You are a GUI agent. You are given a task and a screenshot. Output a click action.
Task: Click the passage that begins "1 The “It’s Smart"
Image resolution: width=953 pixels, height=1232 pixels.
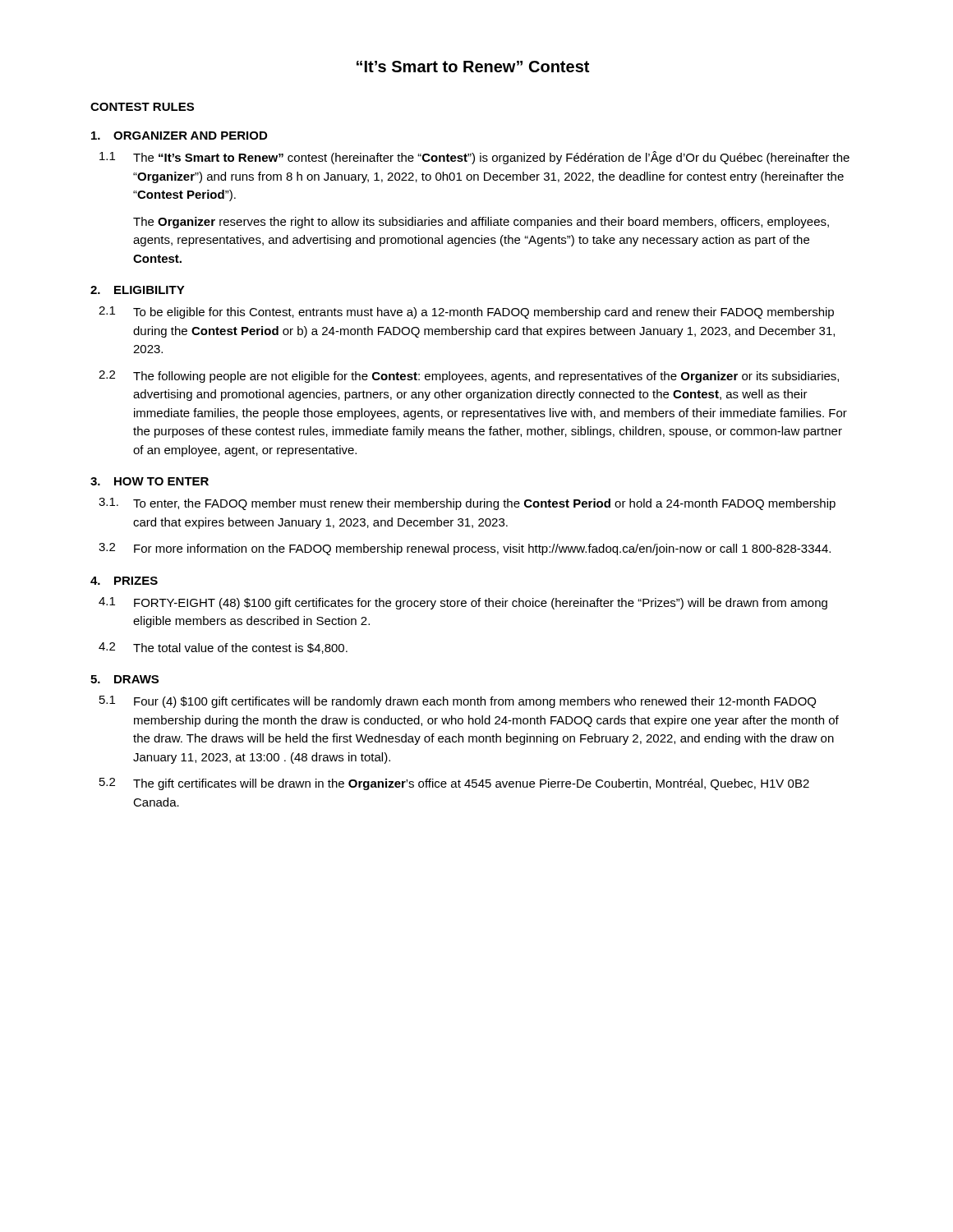click(476, 176)
